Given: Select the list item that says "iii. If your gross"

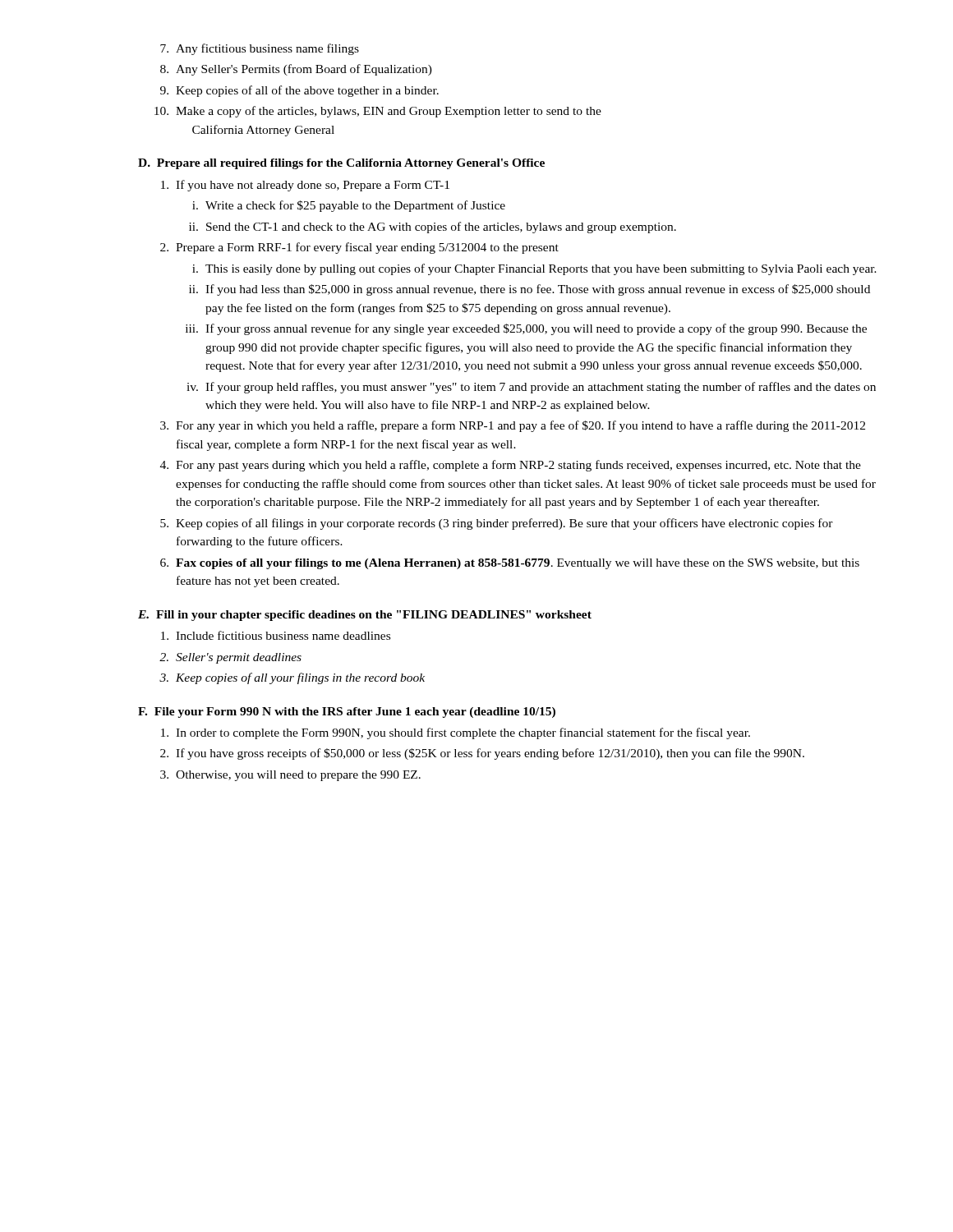Looking at the screenshot, I should (524, 347).
